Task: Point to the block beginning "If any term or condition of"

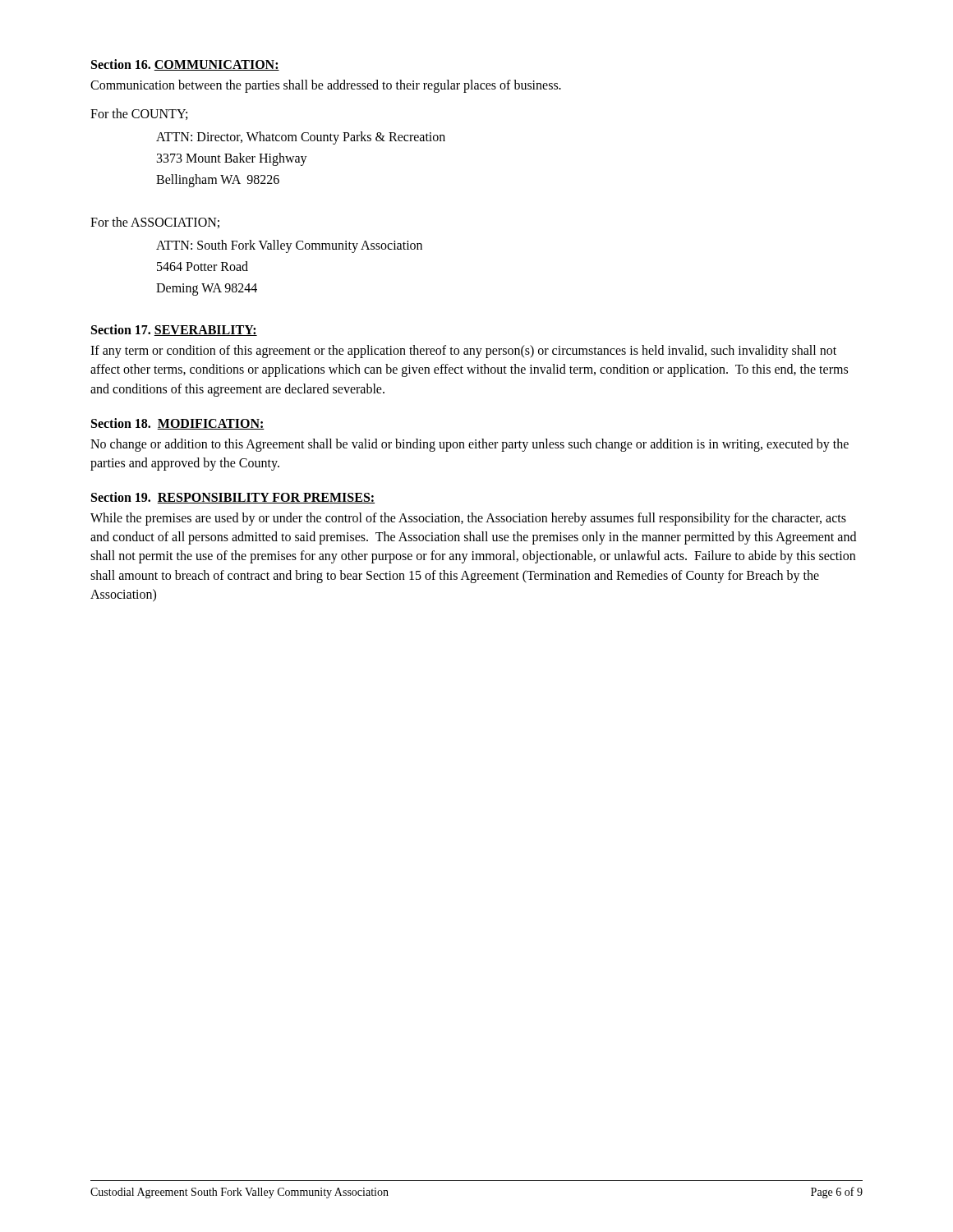Action: [469, 369]
